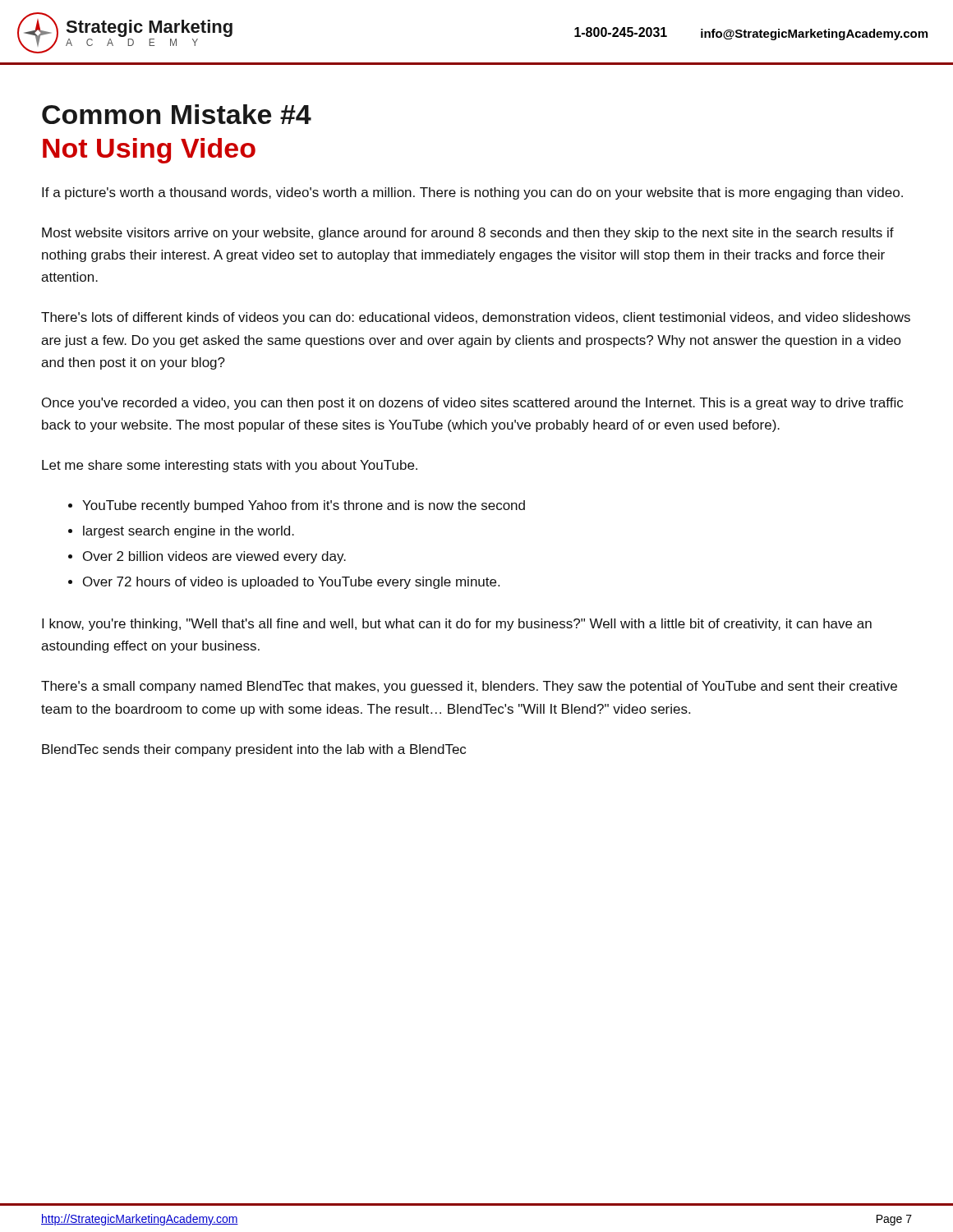Image resolution: width=953 pixels, height=1232 pixels.
Task: Where is the passage that starts "Most website visitors arrive"?
Action: pyautogui.click(x=467, y=255)
